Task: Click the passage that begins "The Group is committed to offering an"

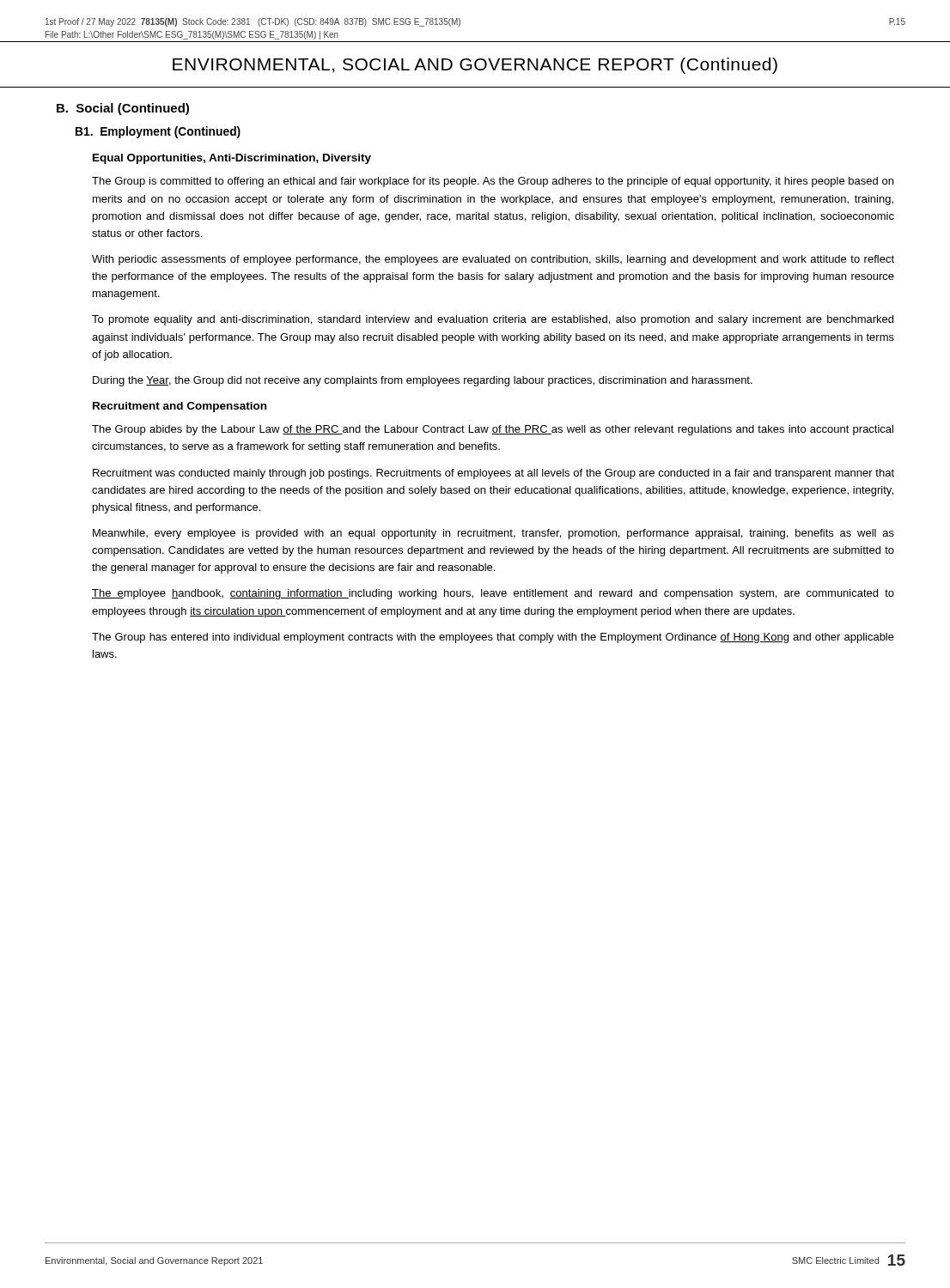Action: click(493, 207)
